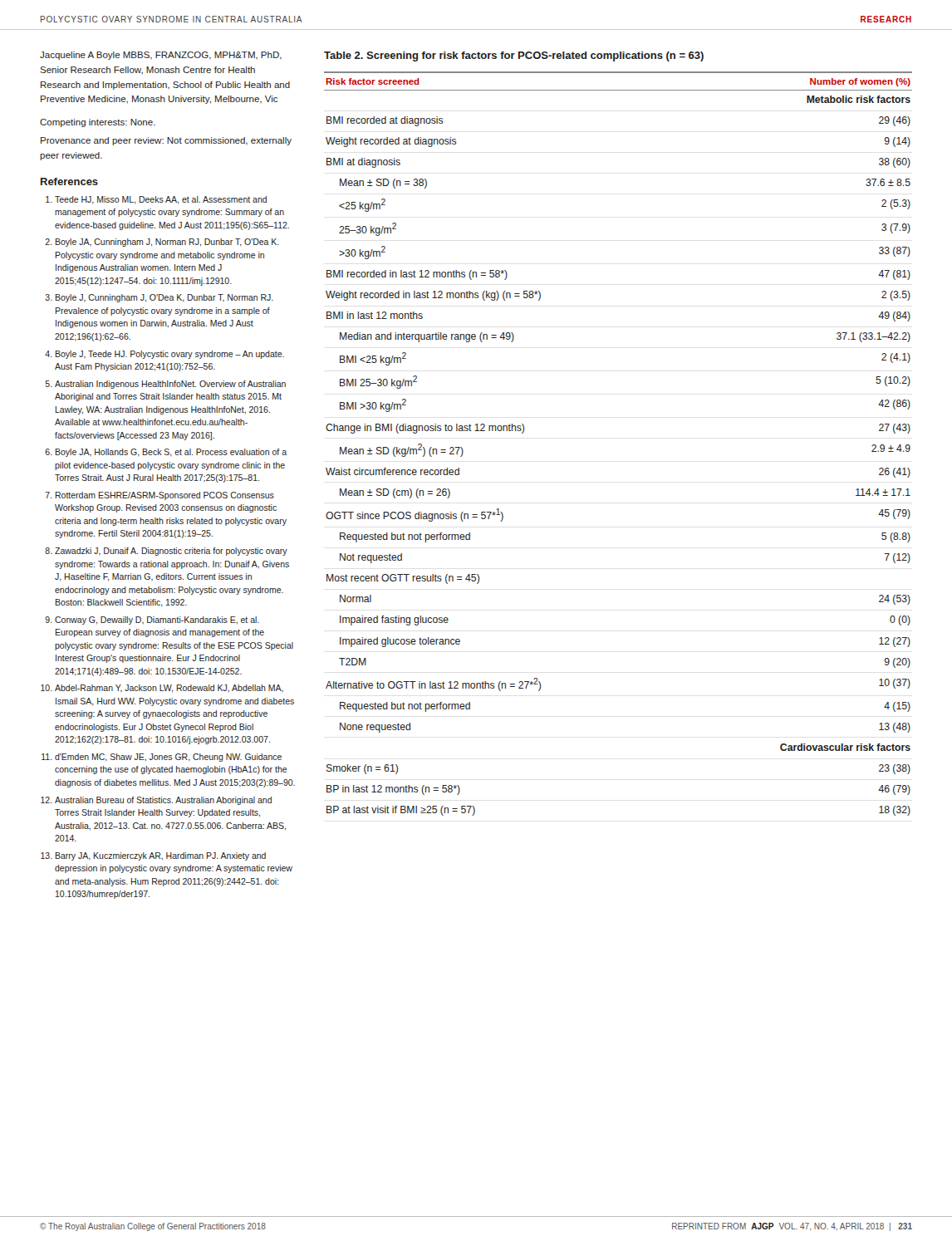
Task: Find the text block that says "Provenance and peer review: Not commissioned,"
Action: [x=166, y=148]
